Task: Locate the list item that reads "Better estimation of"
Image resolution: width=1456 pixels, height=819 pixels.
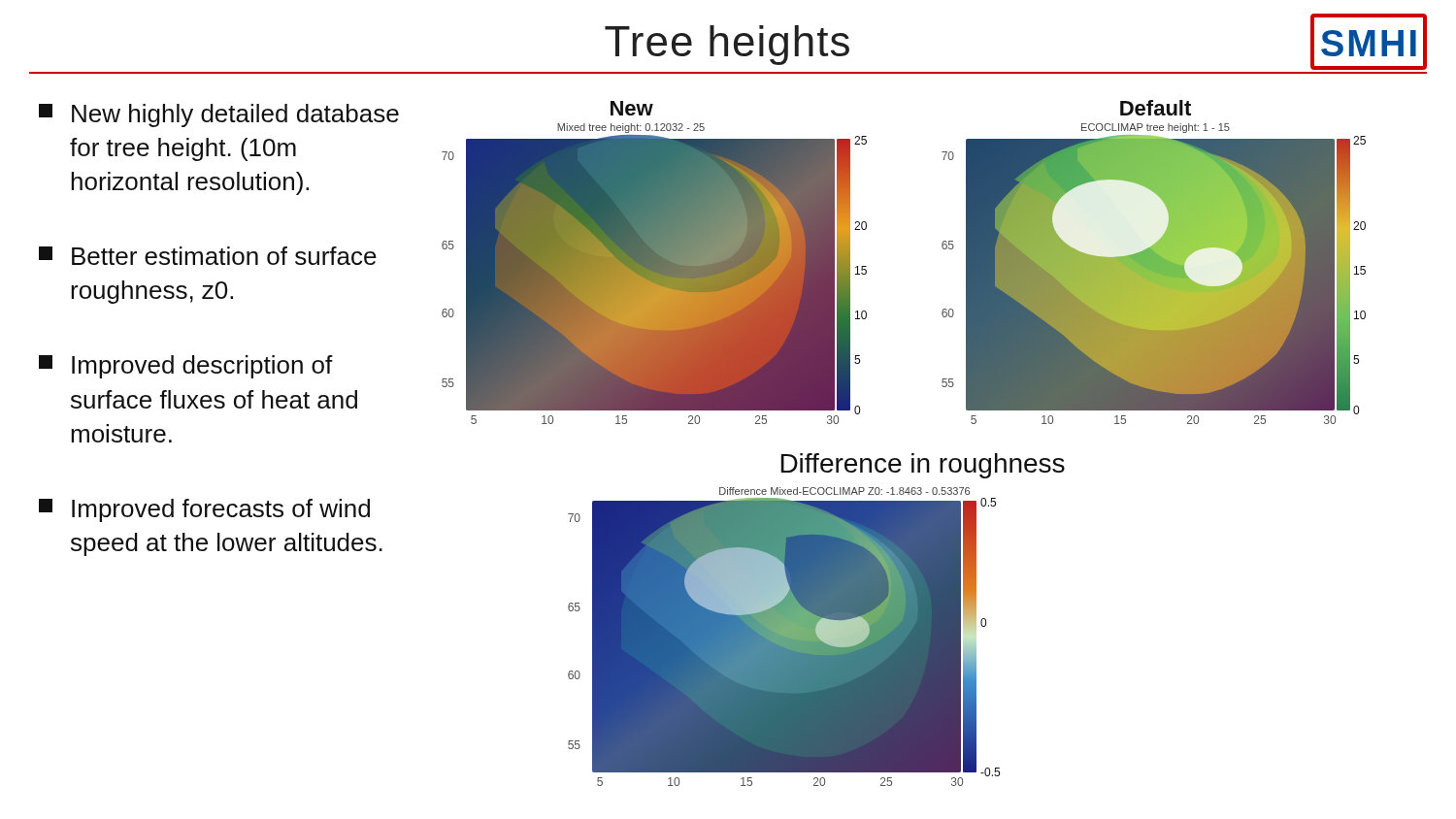Action: point(223,274)
